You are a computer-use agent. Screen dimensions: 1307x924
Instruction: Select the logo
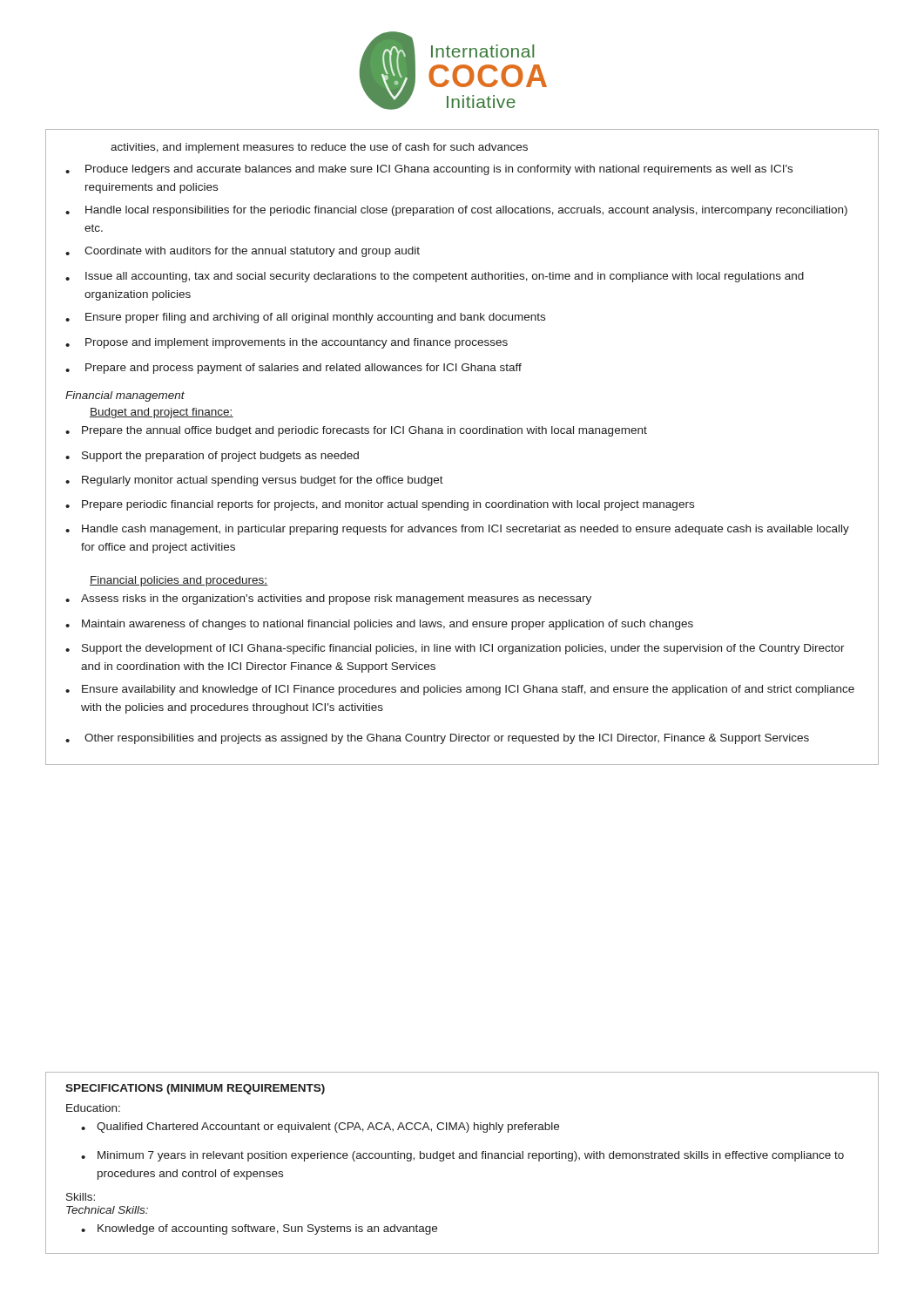pyautogui.click(x=462, y=68)
